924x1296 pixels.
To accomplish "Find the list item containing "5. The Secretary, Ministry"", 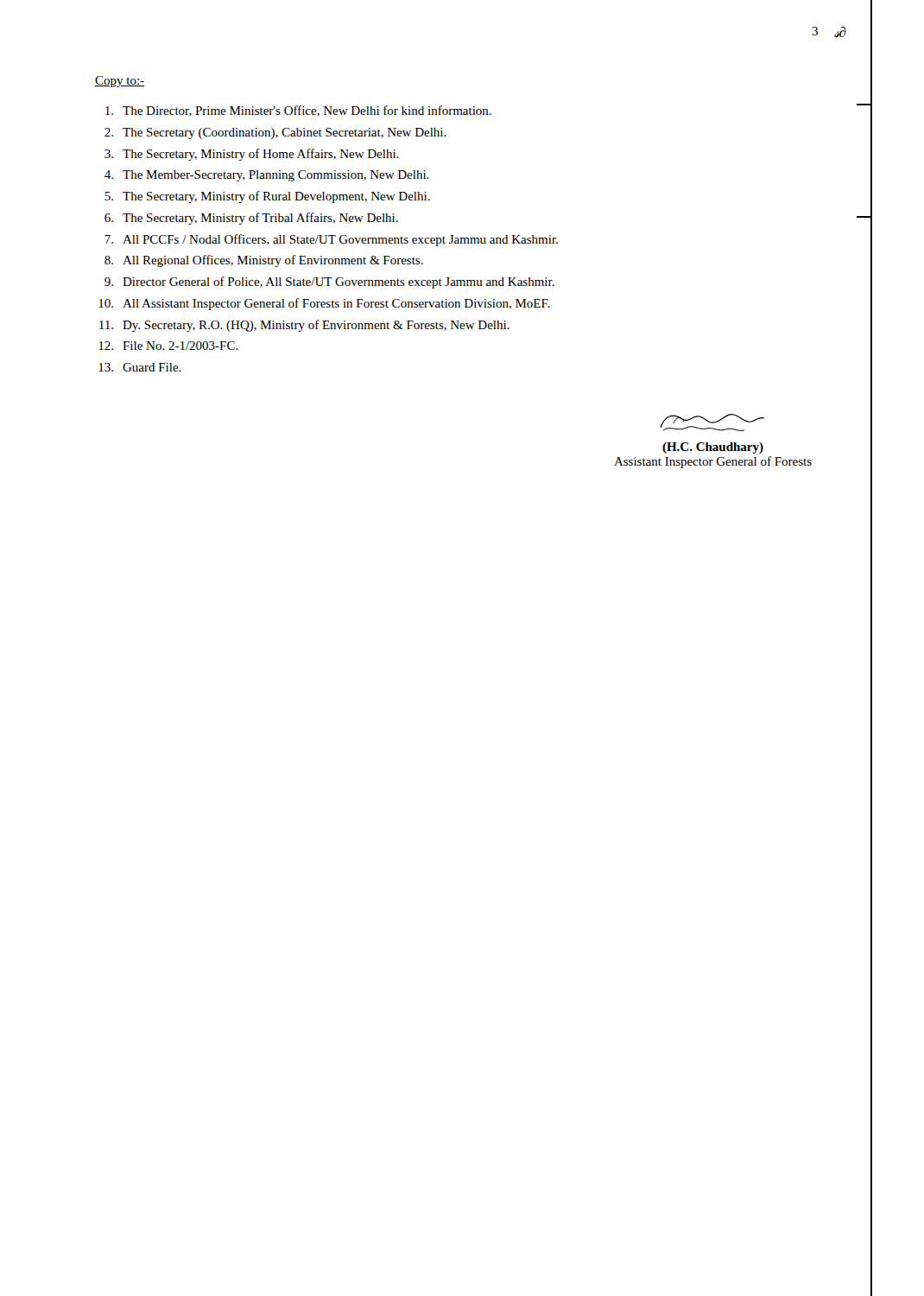I will point(267,197).
